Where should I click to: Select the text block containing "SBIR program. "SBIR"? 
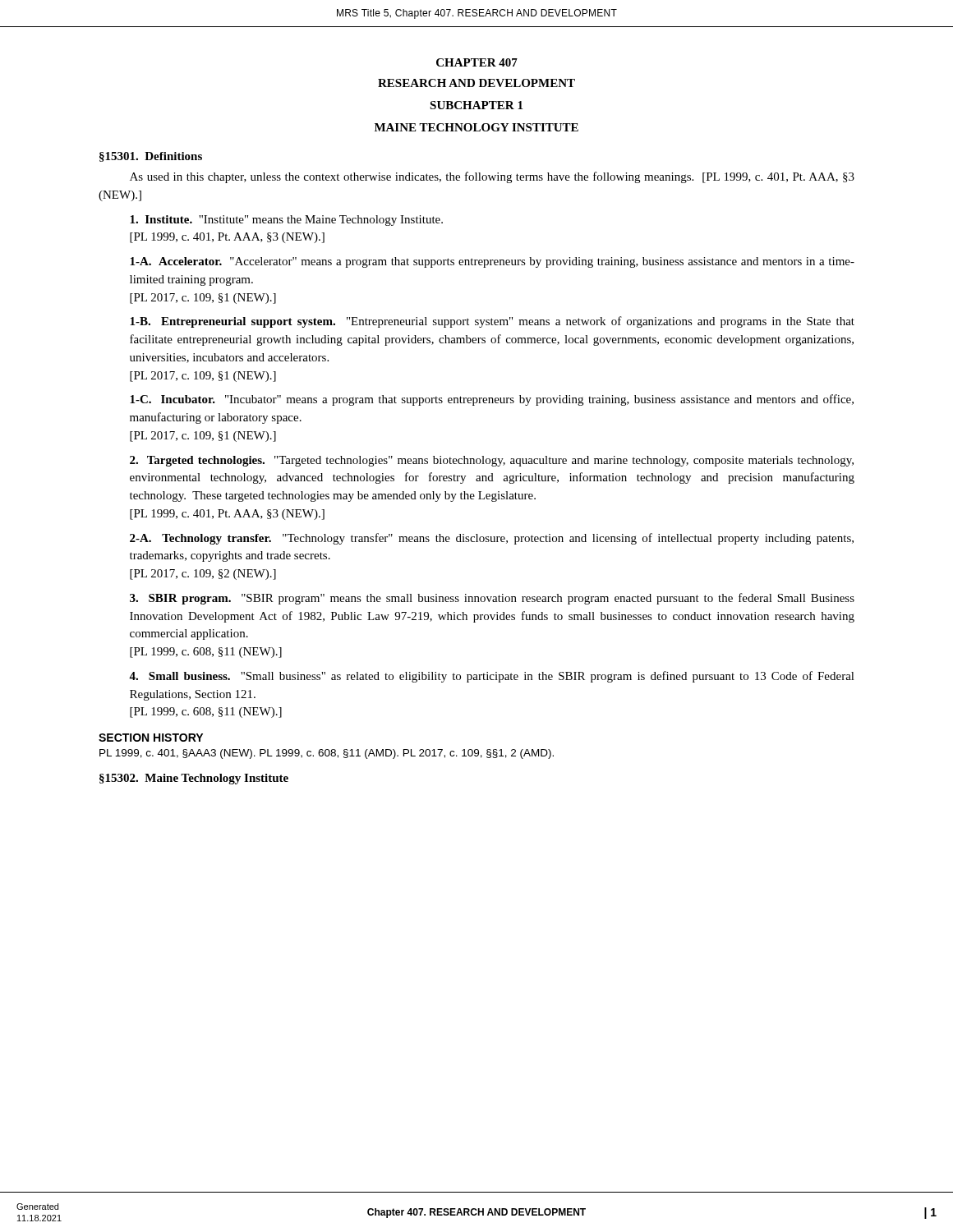492,625
